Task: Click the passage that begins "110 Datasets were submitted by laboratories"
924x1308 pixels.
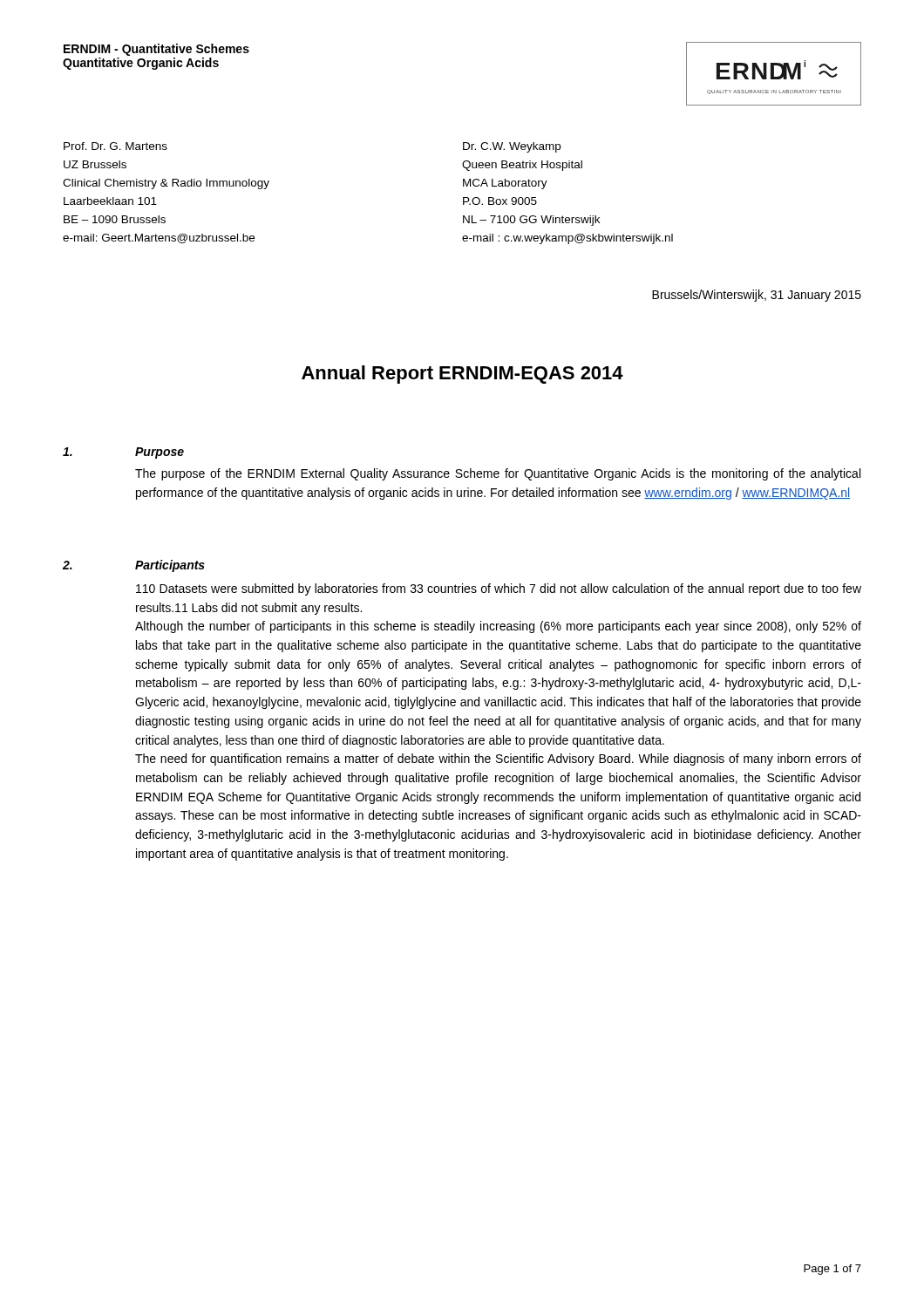Action: [x=498, y=721]
